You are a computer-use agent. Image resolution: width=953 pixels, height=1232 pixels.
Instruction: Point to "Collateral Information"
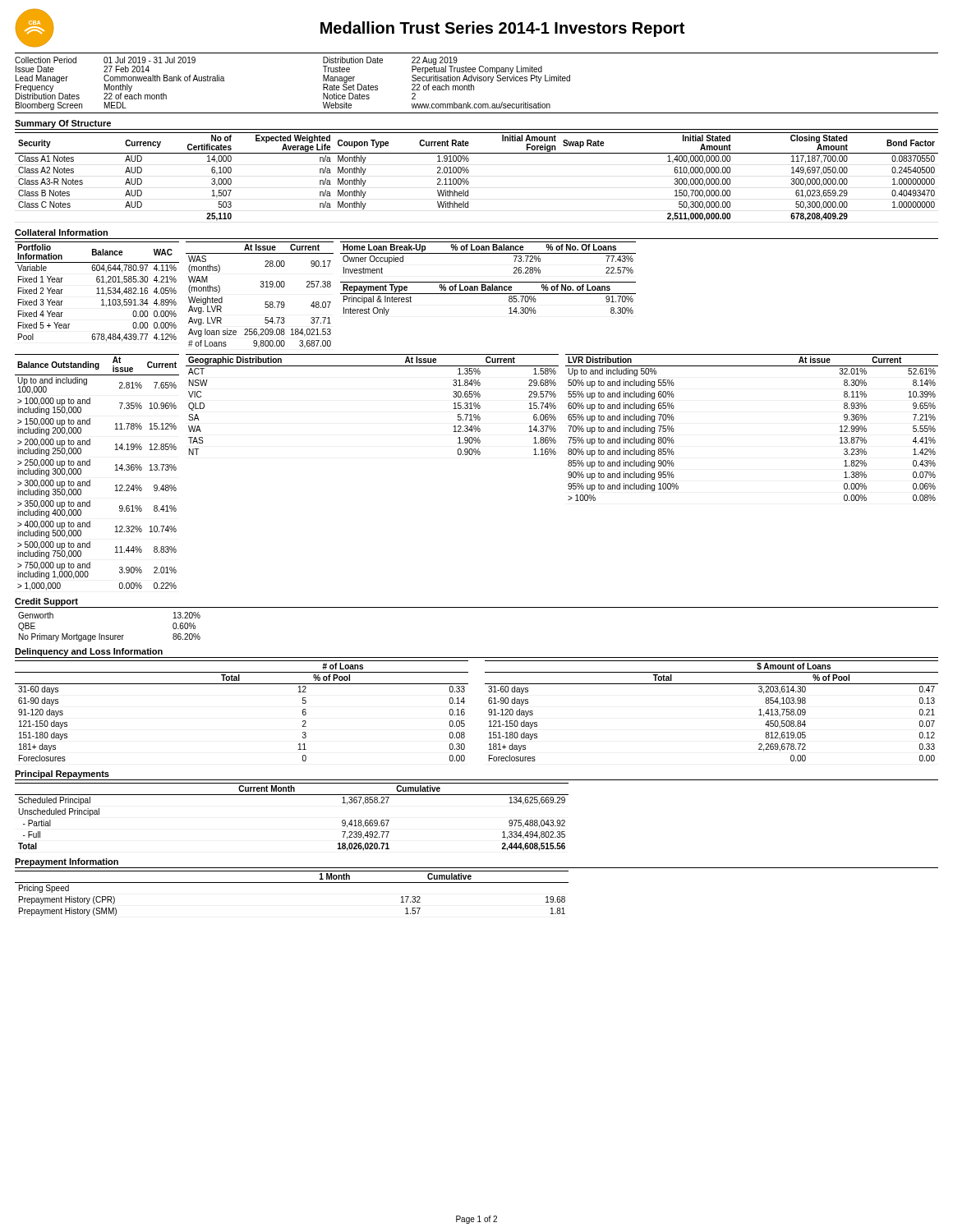coord(61,232)
